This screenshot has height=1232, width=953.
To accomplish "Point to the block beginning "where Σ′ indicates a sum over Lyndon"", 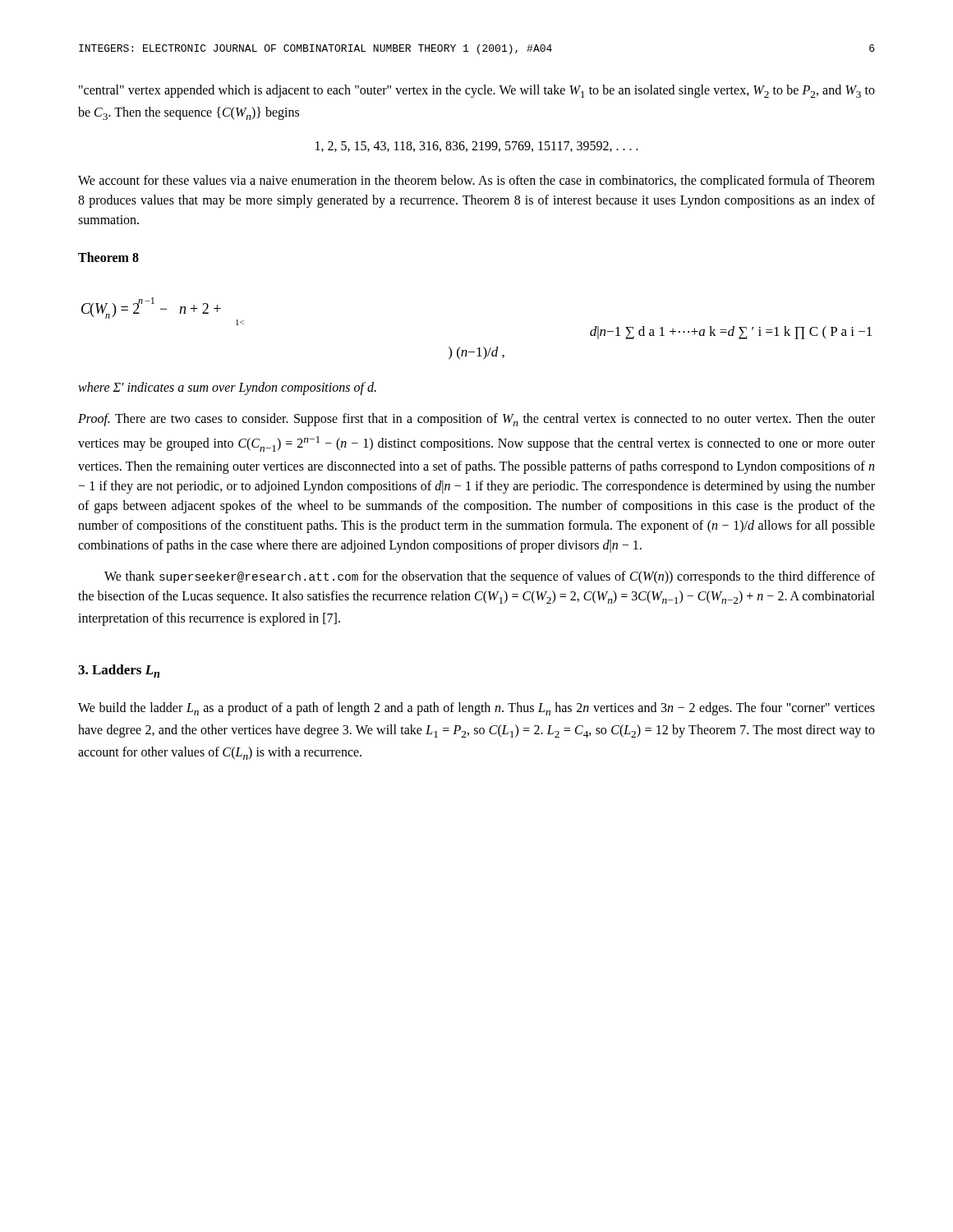I will click(227, 388).
